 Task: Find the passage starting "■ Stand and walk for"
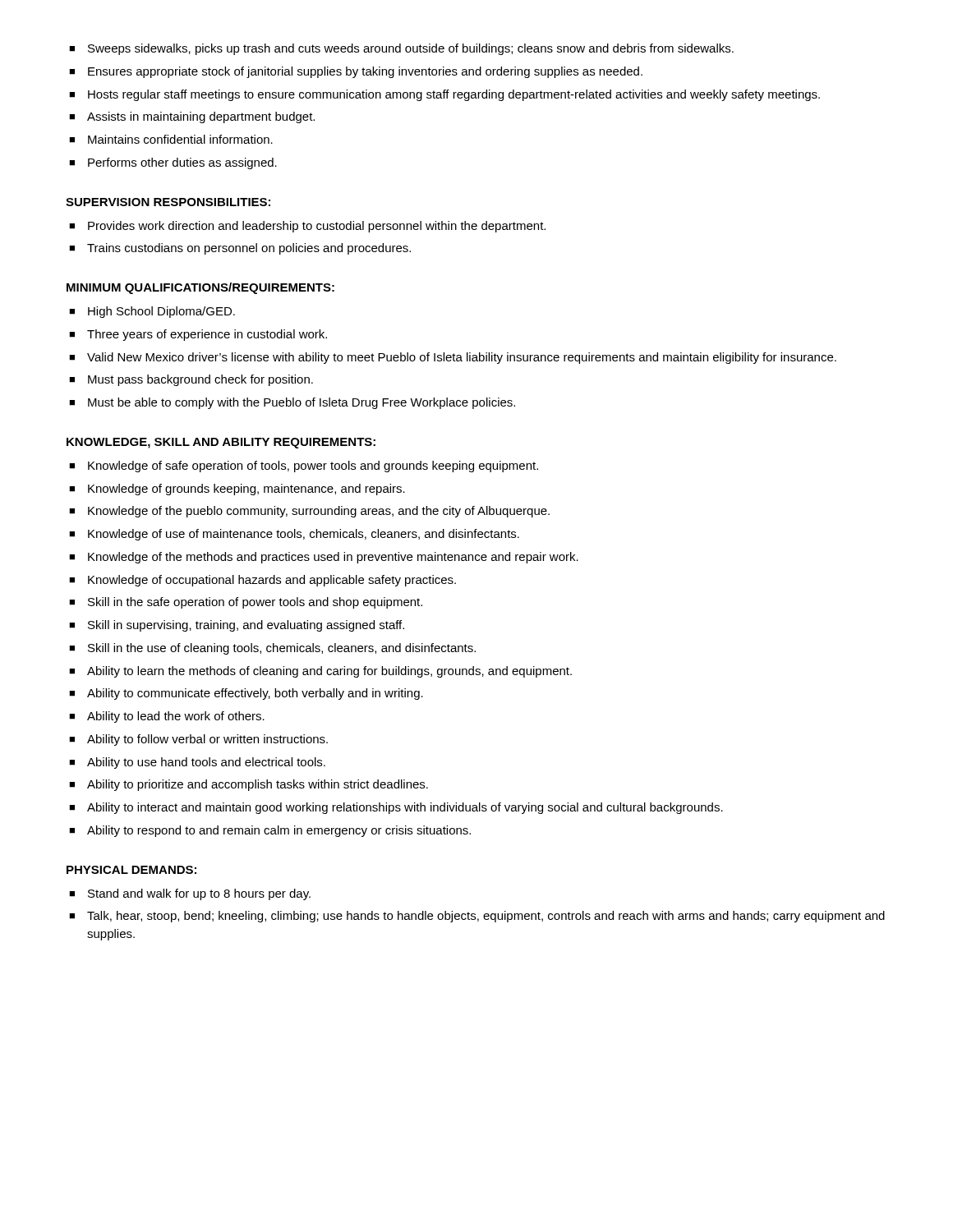pyautogui.click(x=190, y=894)
